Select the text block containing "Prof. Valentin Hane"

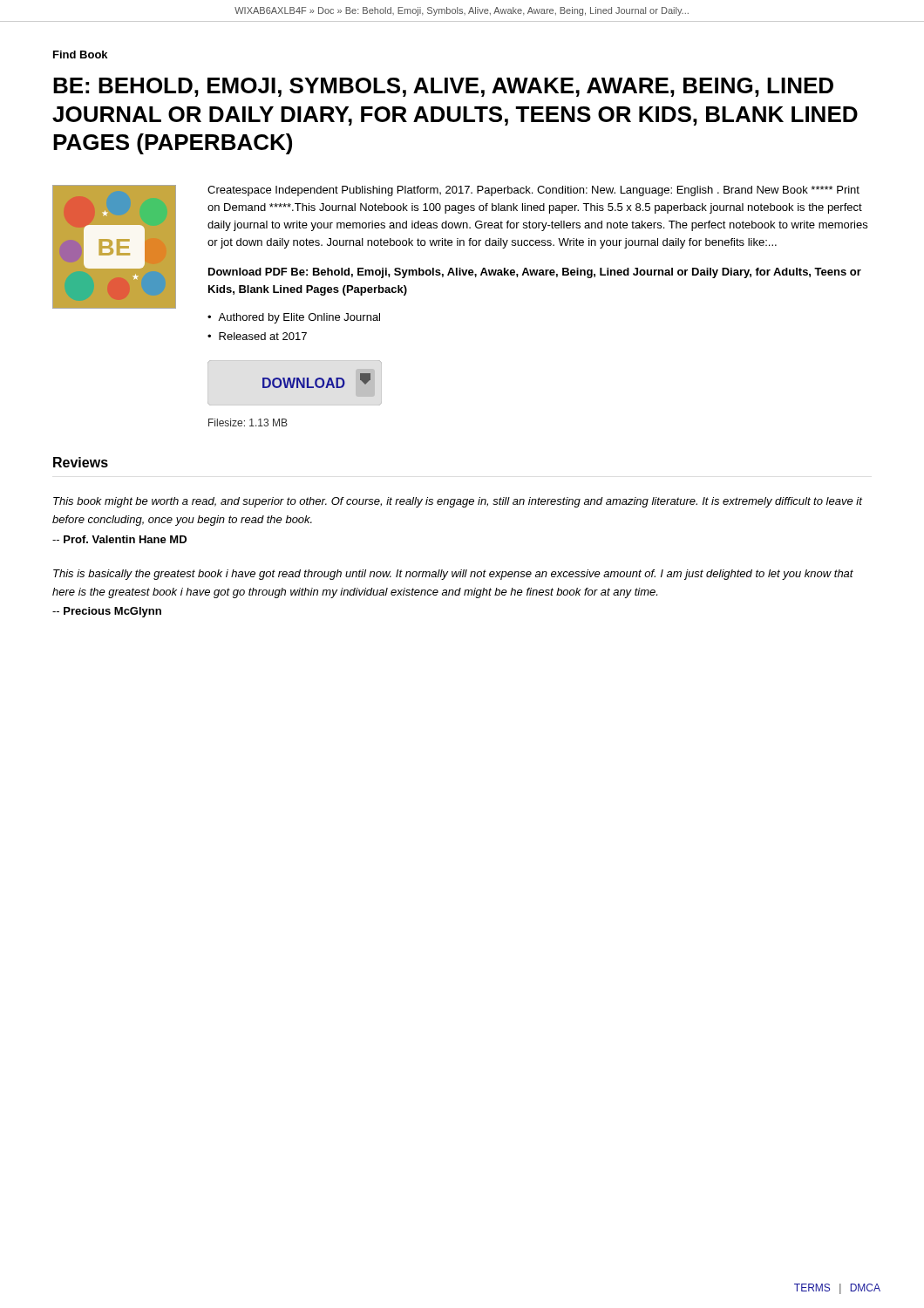coord(120,539)
